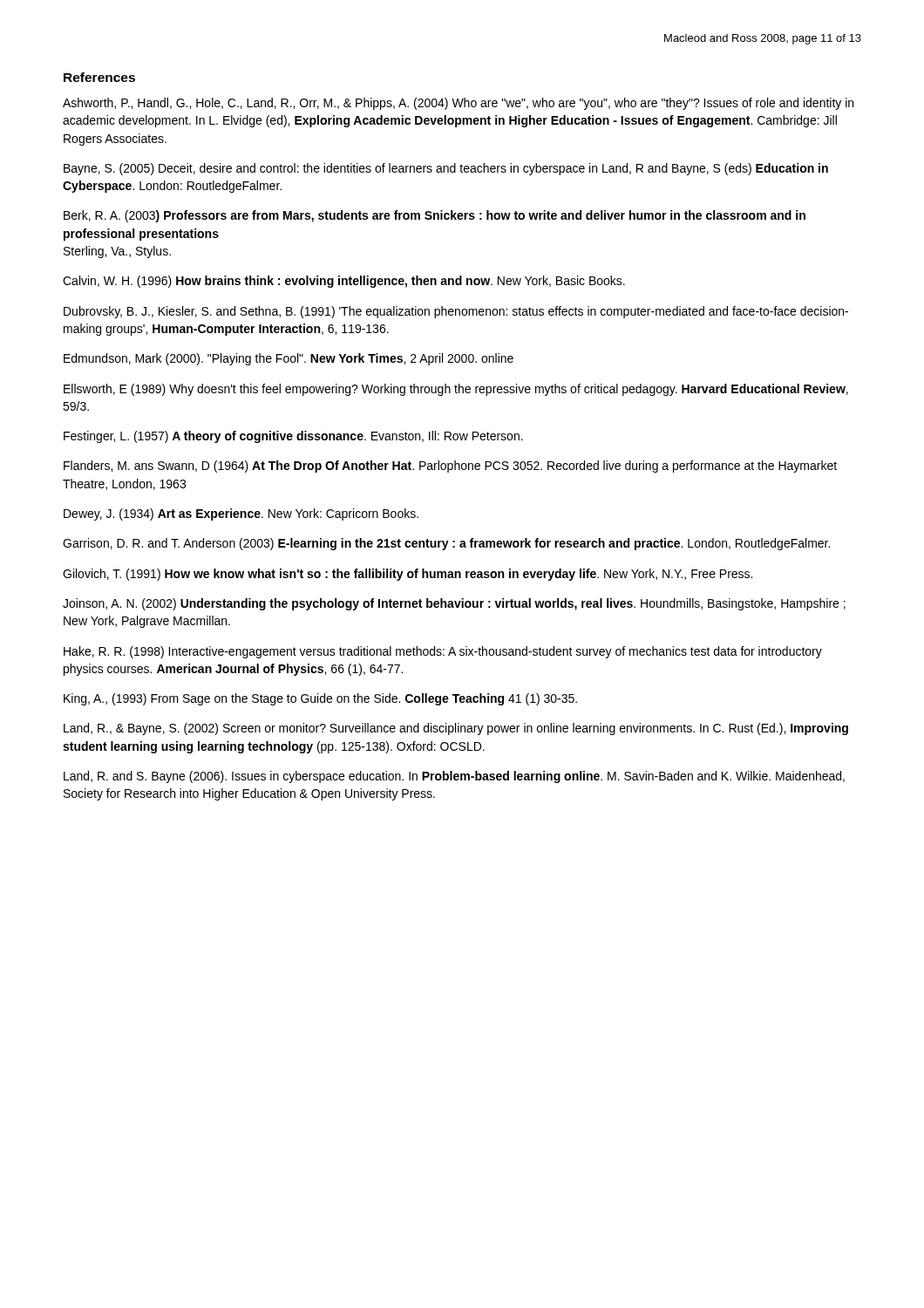Click on the element starting "Ellsworth, E (1989) Why doesn't this feel"
This screenshot has height=1308, width=924.
pyautogui.click(x=456, y=397)
